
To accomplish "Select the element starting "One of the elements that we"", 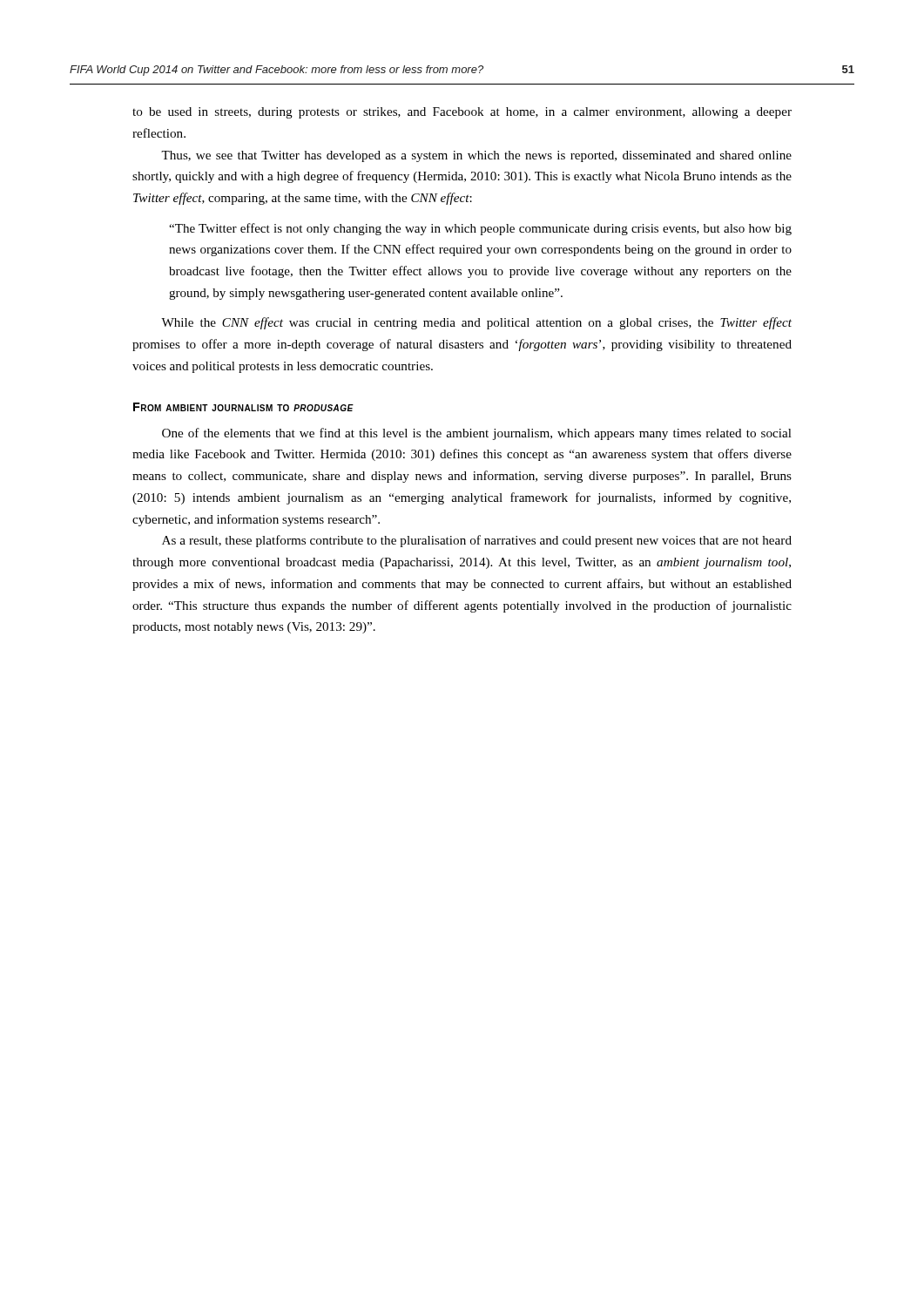I will point(462,530).
